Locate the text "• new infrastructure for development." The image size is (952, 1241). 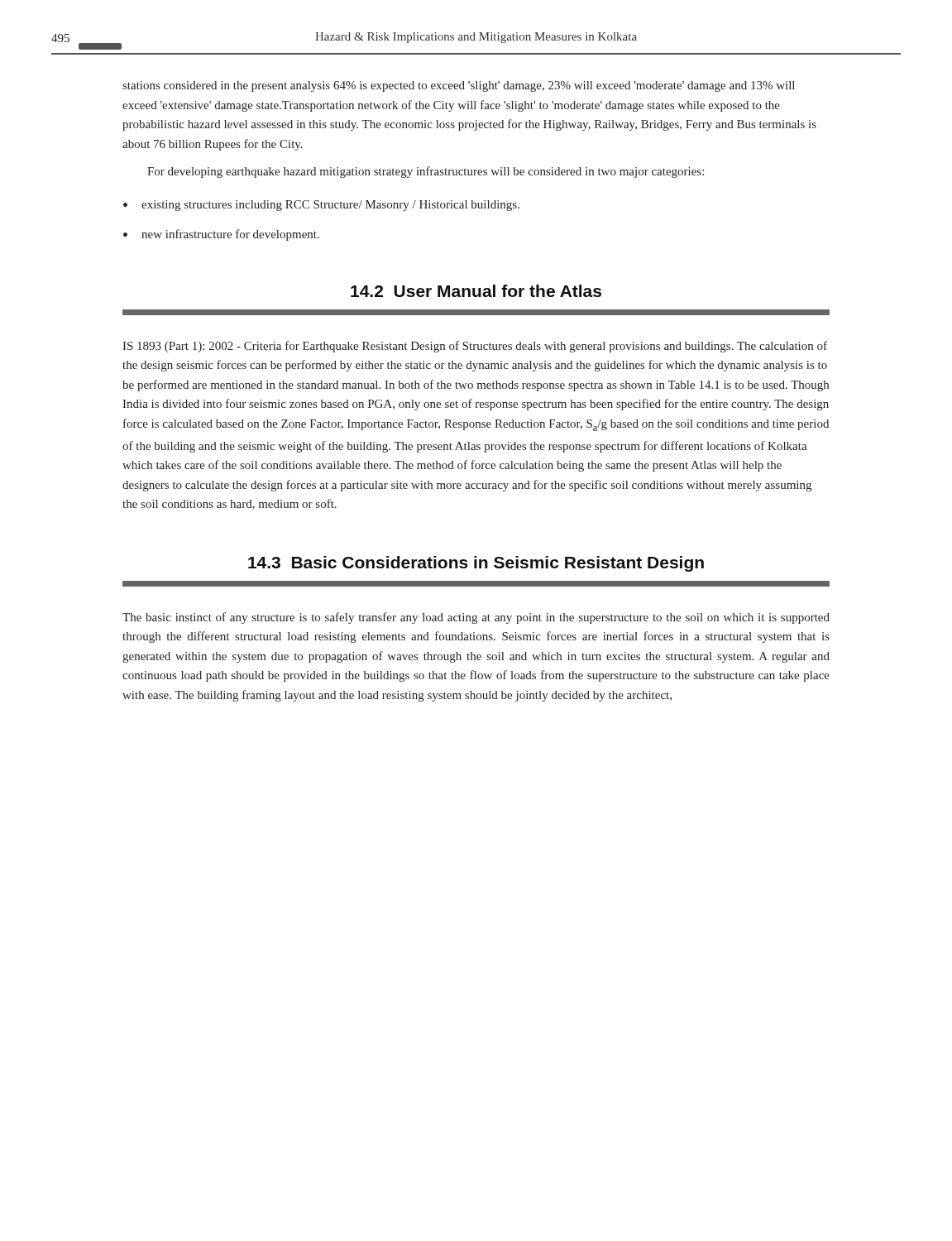(x=221, y=235)
